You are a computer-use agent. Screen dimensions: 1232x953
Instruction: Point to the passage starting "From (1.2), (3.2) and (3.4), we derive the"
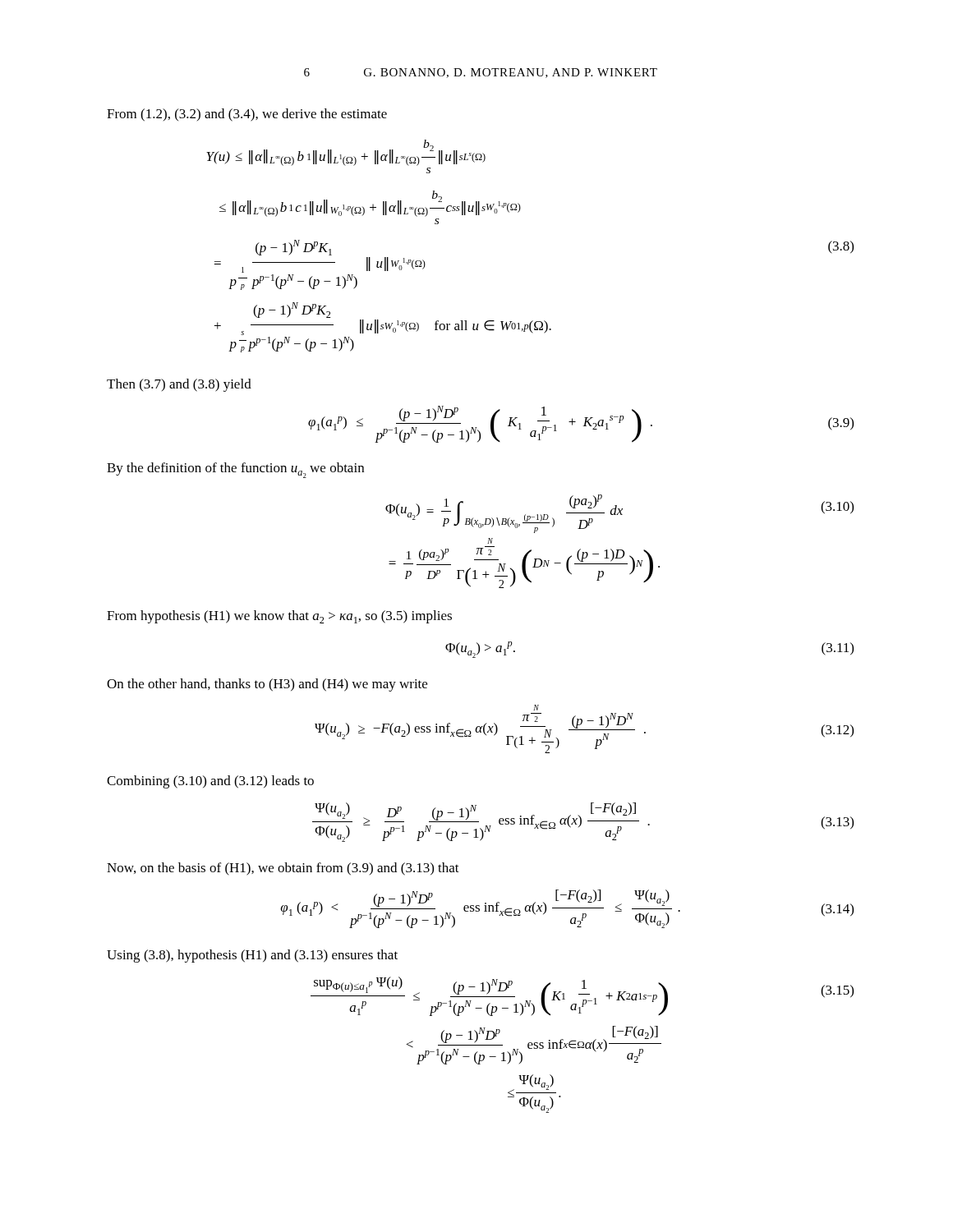coord(247,114)
